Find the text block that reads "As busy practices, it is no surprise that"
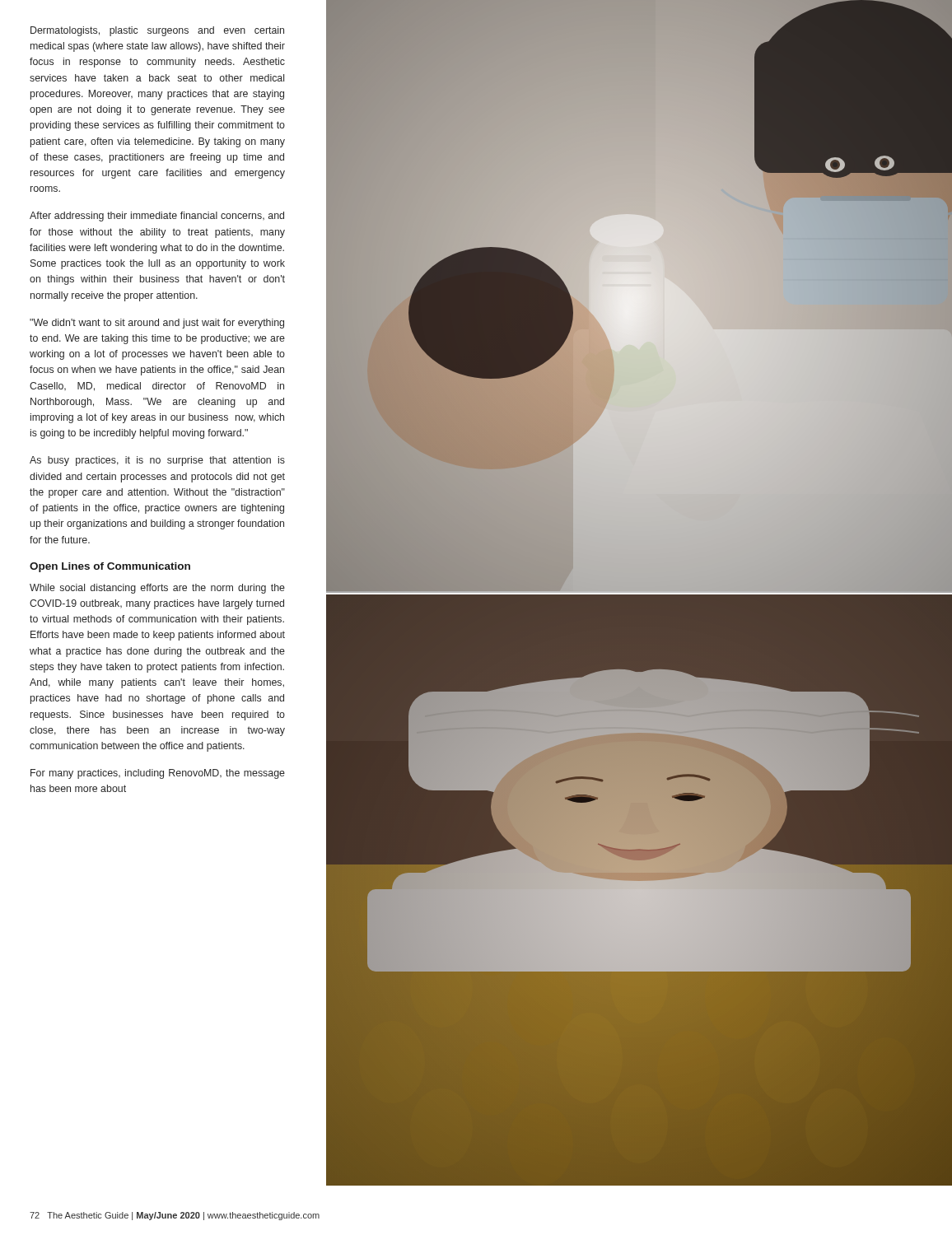The height and width of the screenshot is (1235, 952). coord(157,500)
